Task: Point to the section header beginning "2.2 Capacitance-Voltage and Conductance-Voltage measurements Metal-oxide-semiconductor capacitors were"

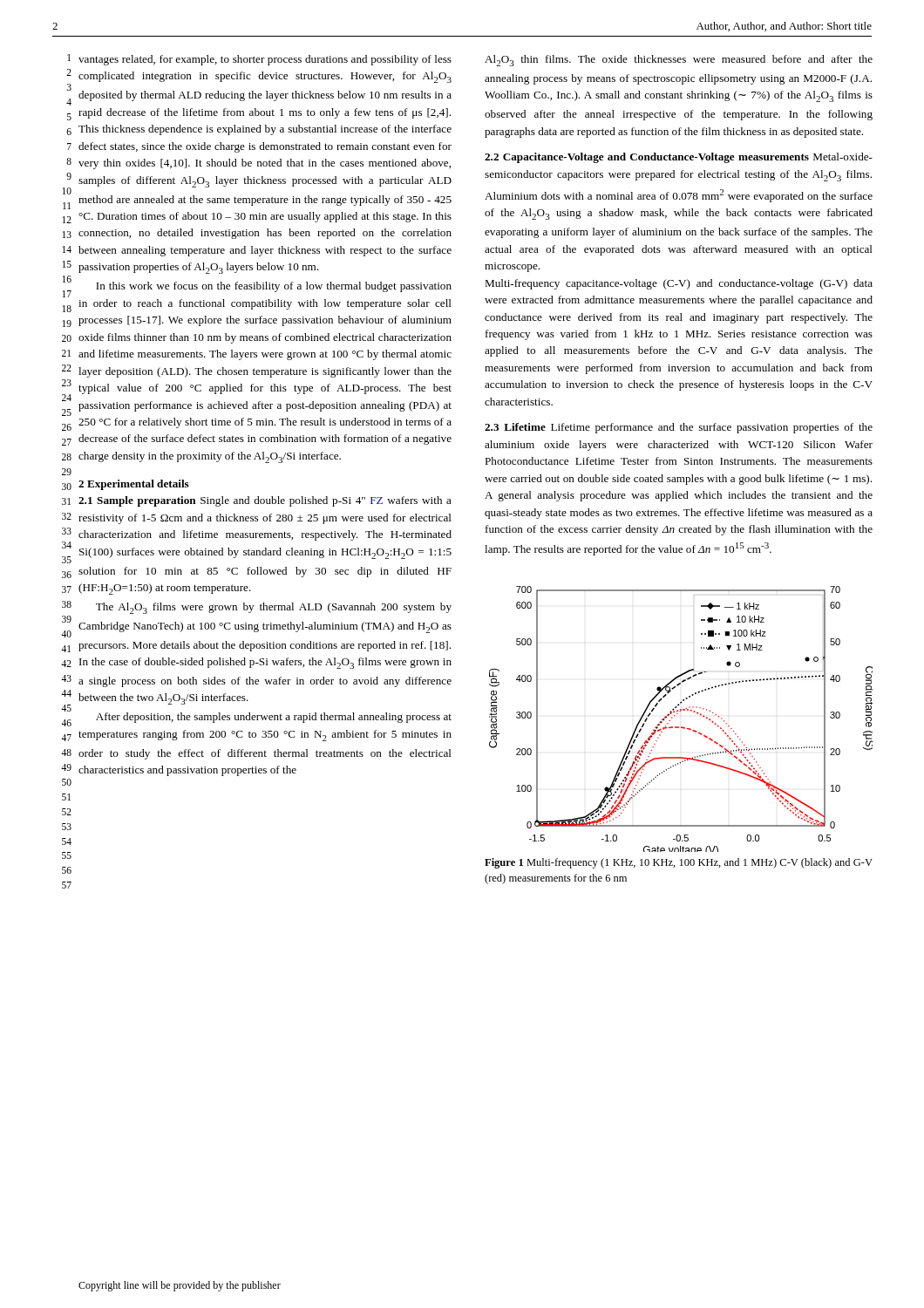Action: [x=679, y=211]
